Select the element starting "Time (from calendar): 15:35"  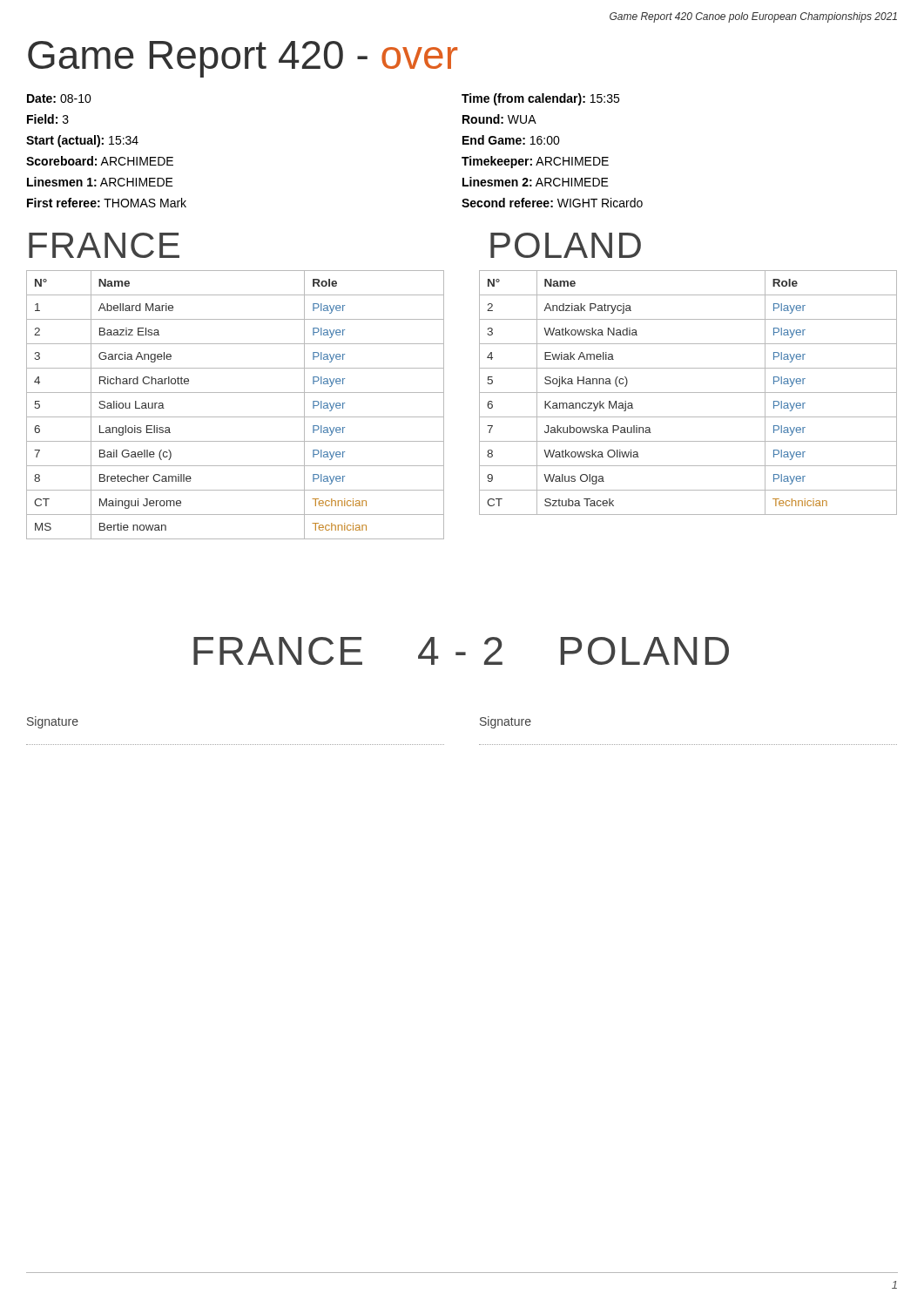(x=540, y=99)
